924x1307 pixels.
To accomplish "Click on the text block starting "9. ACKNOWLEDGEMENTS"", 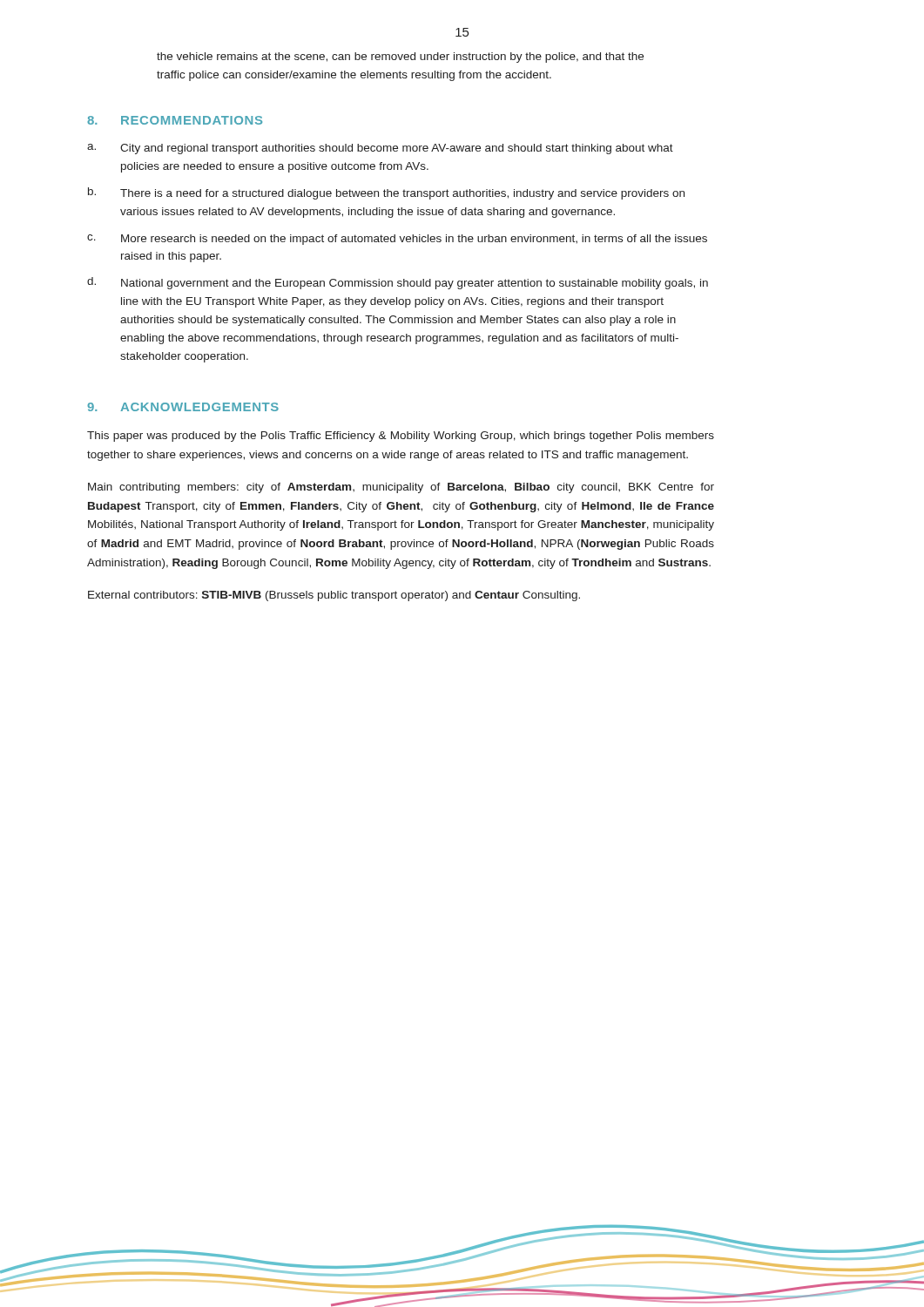I will pyautogui.click(x=183, y=406).
